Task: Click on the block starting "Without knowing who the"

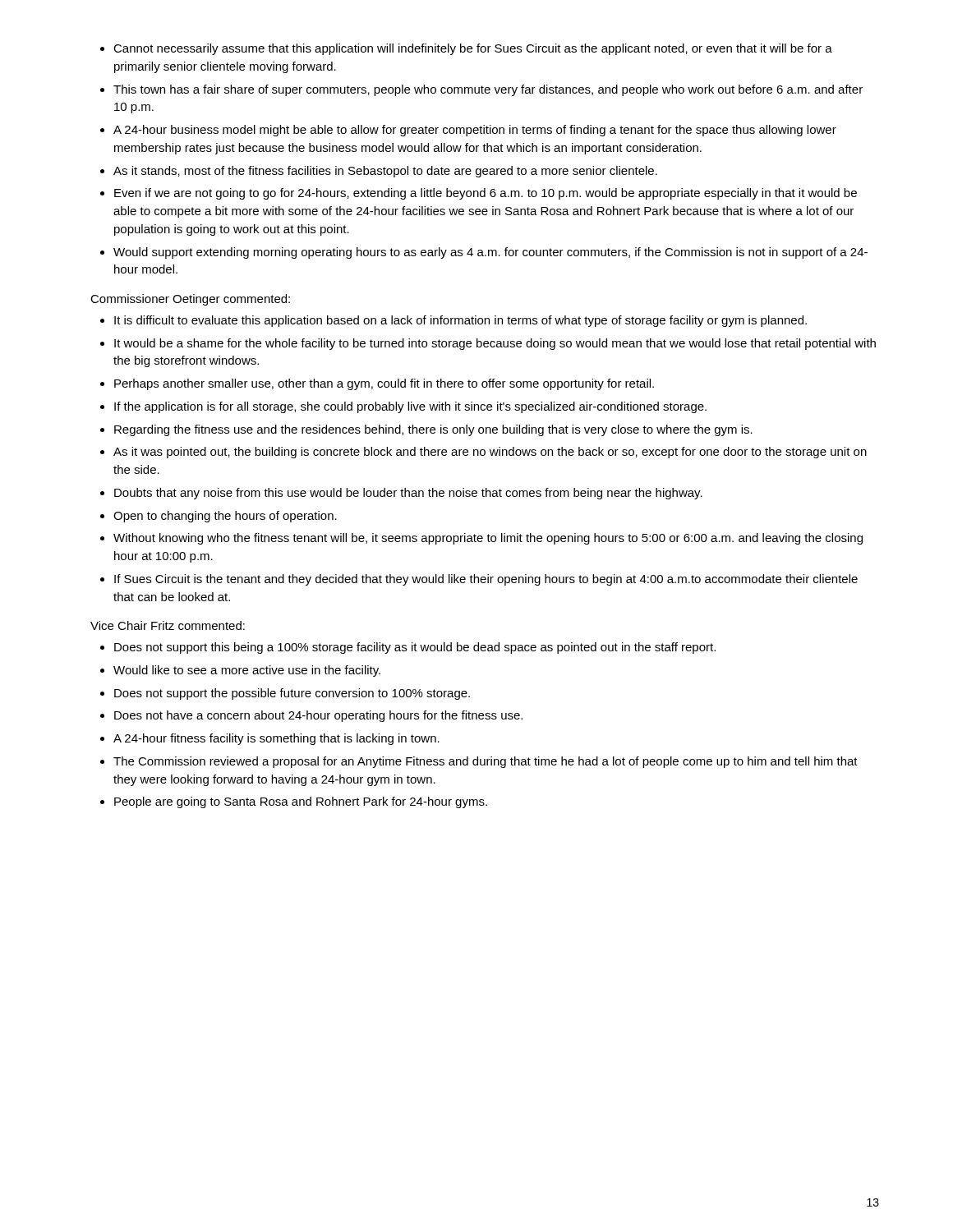Action: (x=496, y=547)
